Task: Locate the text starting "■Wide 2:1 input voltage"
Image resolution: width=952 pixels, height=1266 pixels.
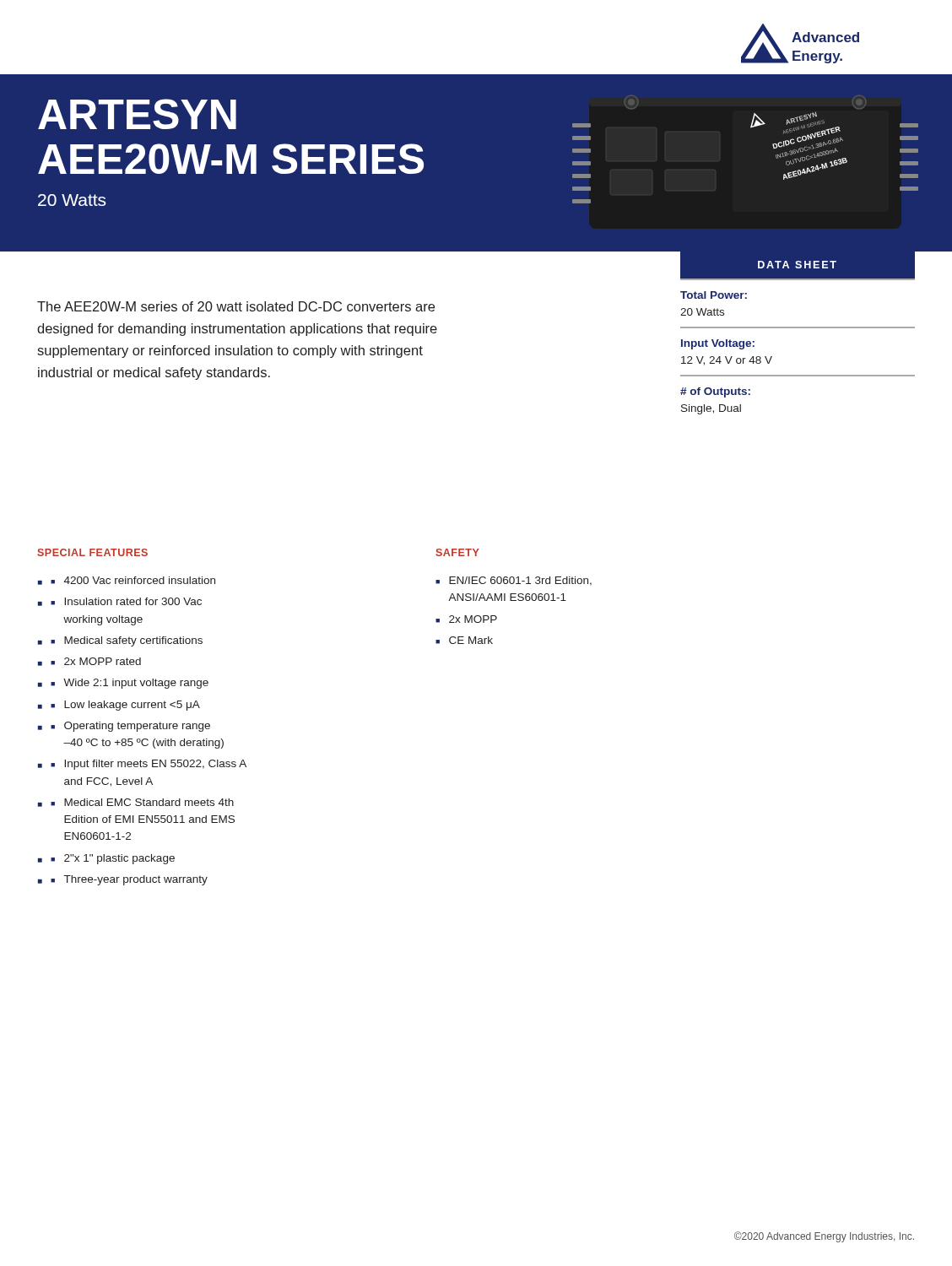Action: click(x=130, y=683)
